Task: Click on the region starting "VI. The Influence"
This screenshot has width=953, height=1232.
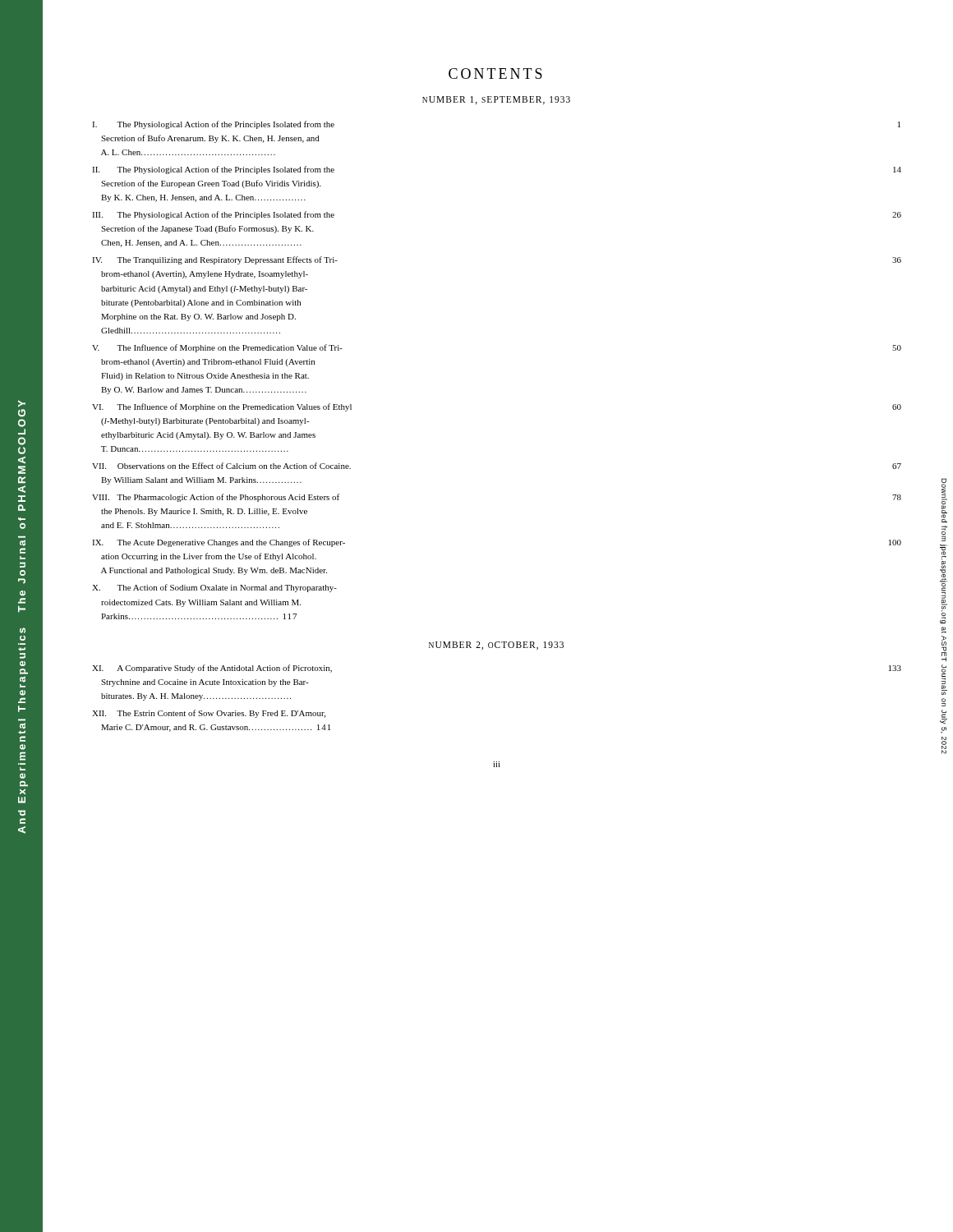Action: 235,407
